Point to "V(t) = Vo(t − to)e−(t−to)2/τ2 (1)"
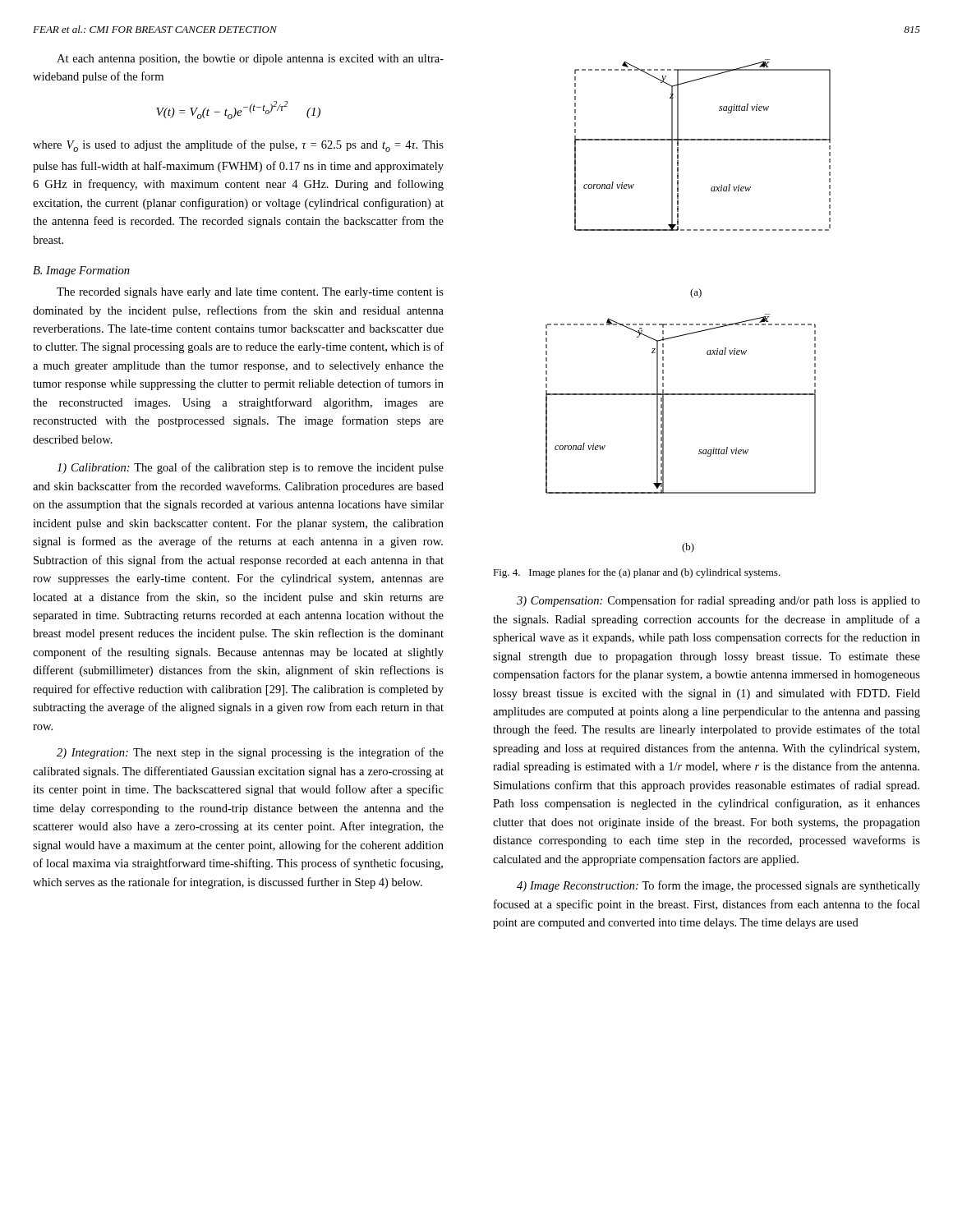The image size is (953, 1232). (x=238, y=110)
